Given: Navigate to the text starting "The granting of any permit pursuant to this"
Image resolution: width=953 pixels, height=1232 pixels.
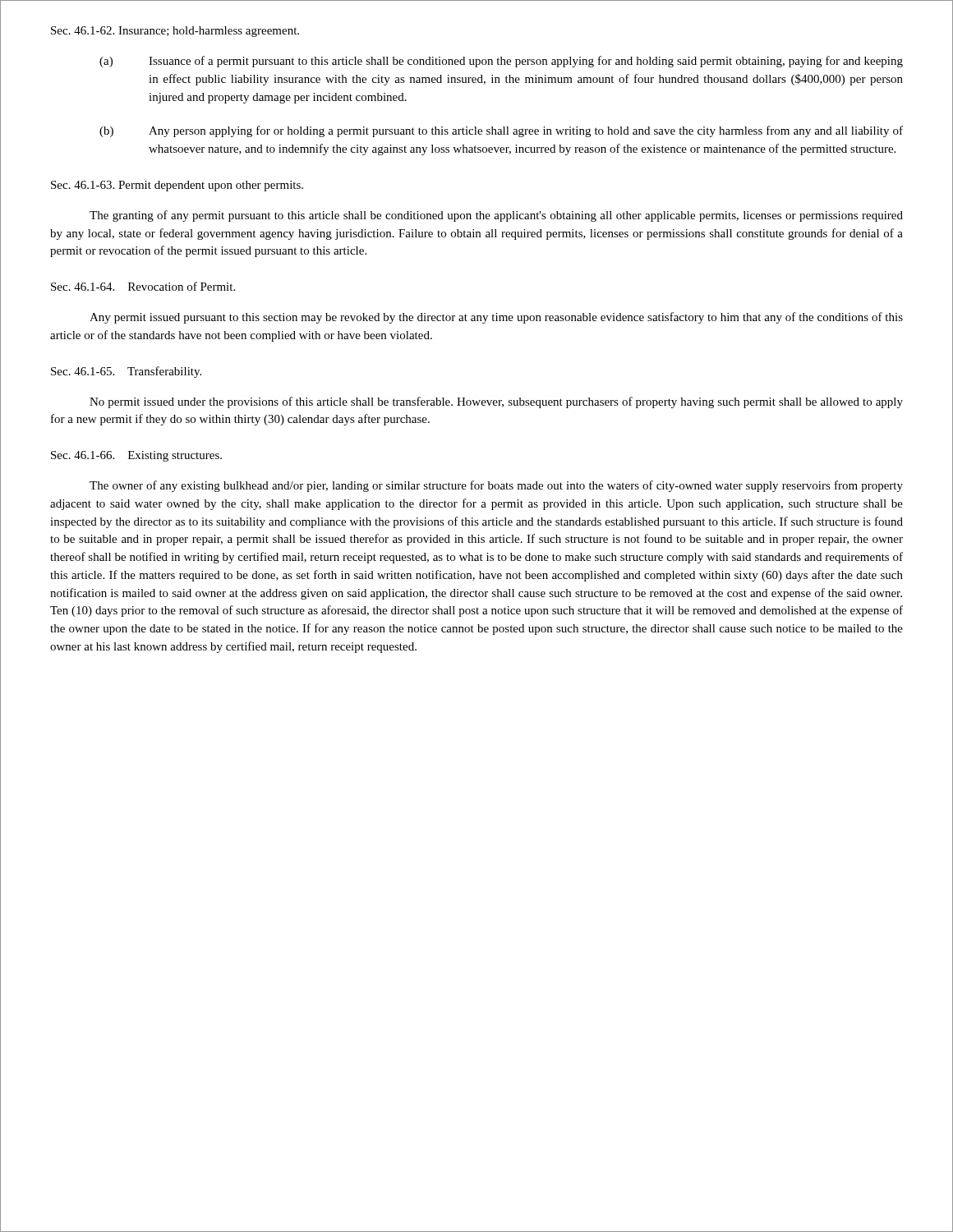Looking at the screenshot, I should pos(476,233).
